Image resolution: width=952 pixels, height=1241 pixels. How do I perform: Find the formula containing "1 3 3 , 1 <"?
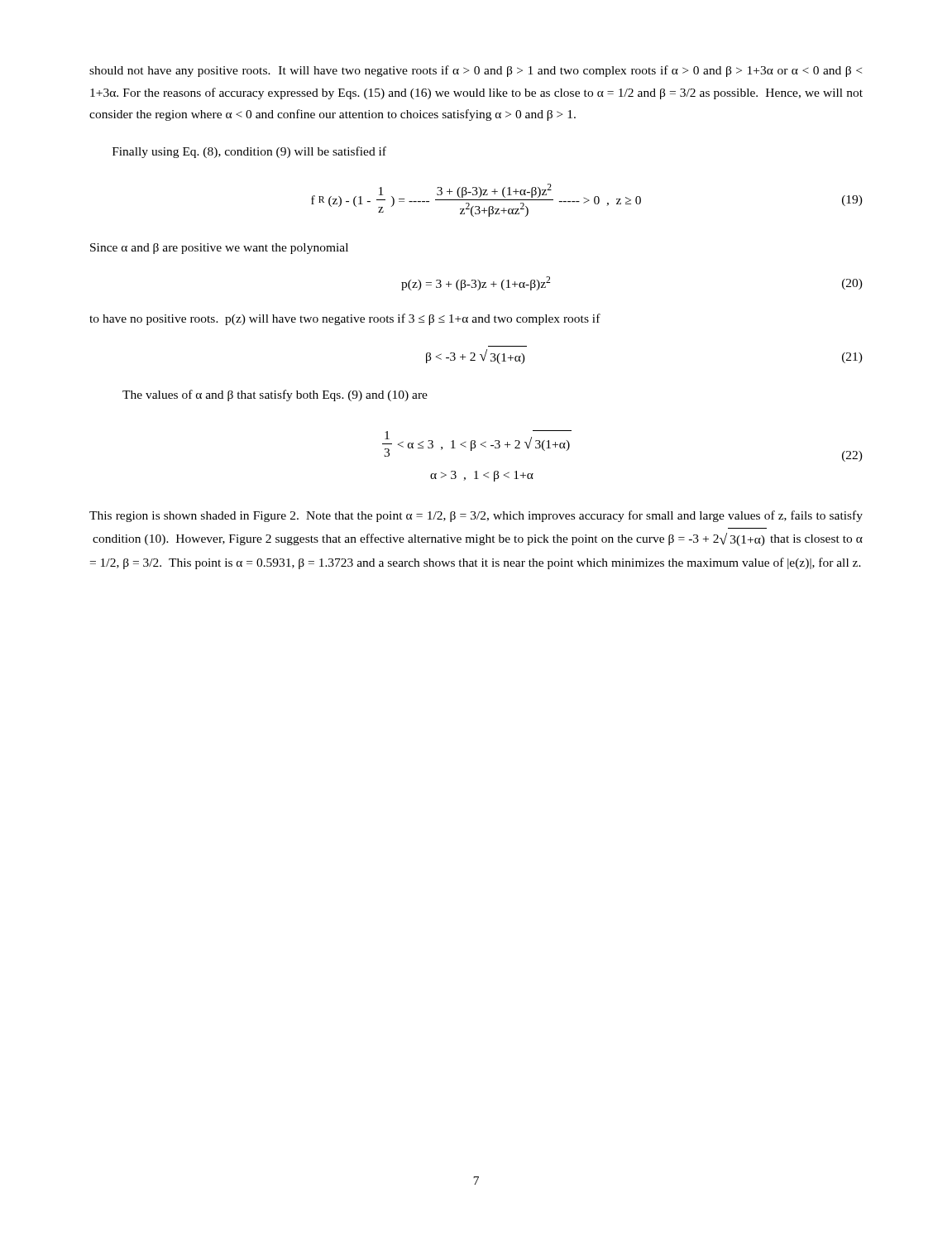[553, 445]
